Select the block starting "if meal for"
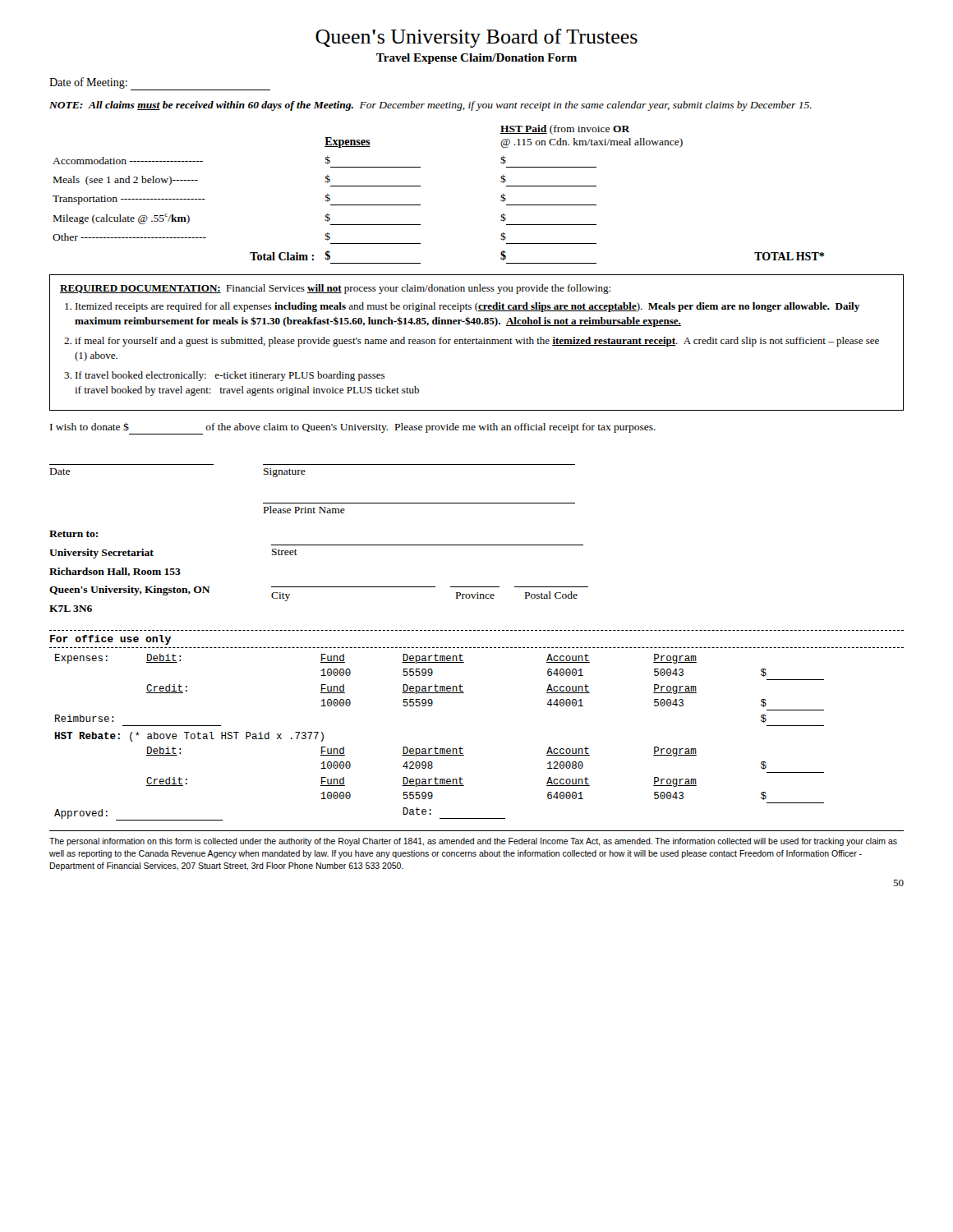The width and height of the screenshot is (953, 1232). coord(477,348)
